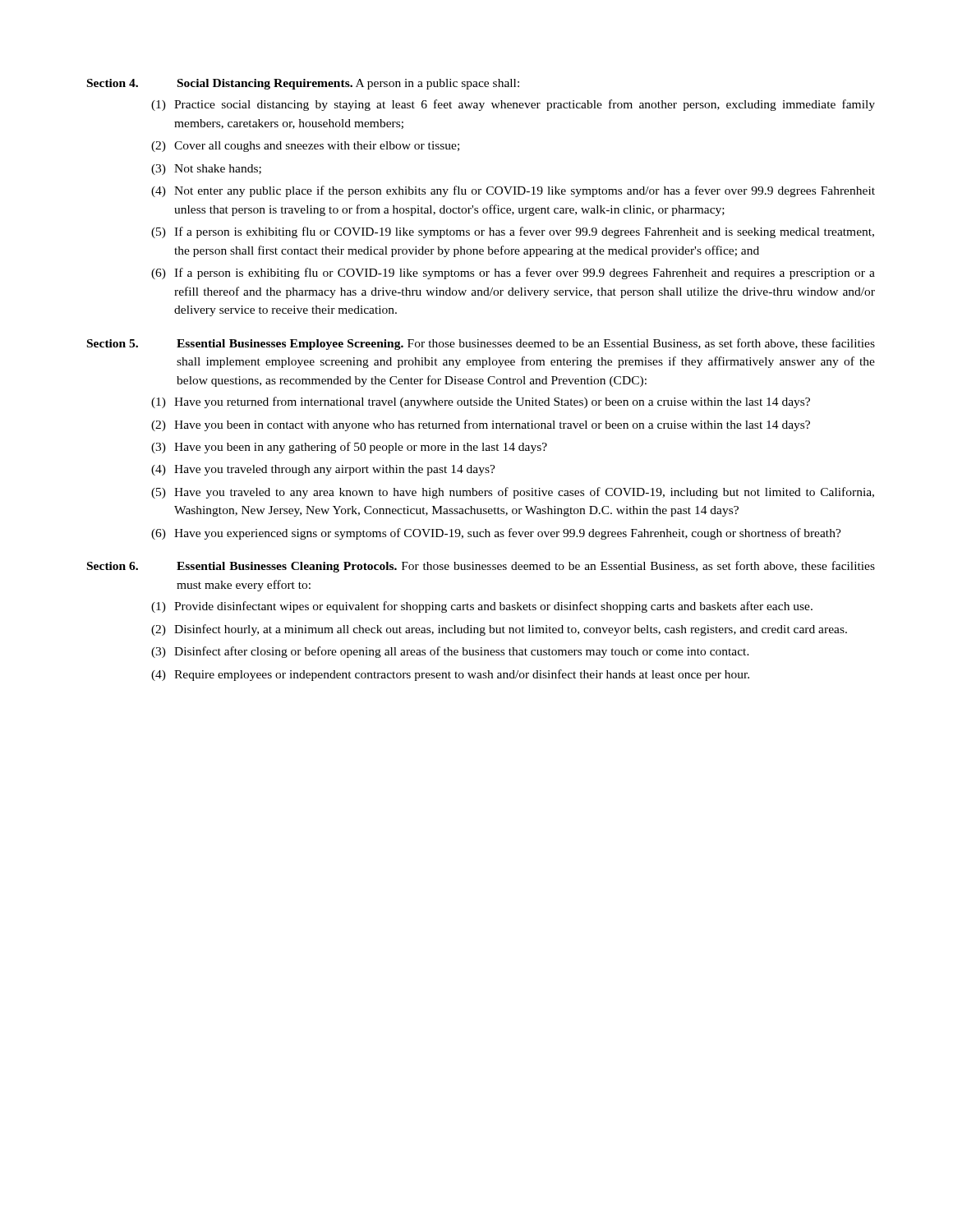
Task: Select the list item that reads "(1) Have you returned from international travel"
Action: (x=503, y=402)
